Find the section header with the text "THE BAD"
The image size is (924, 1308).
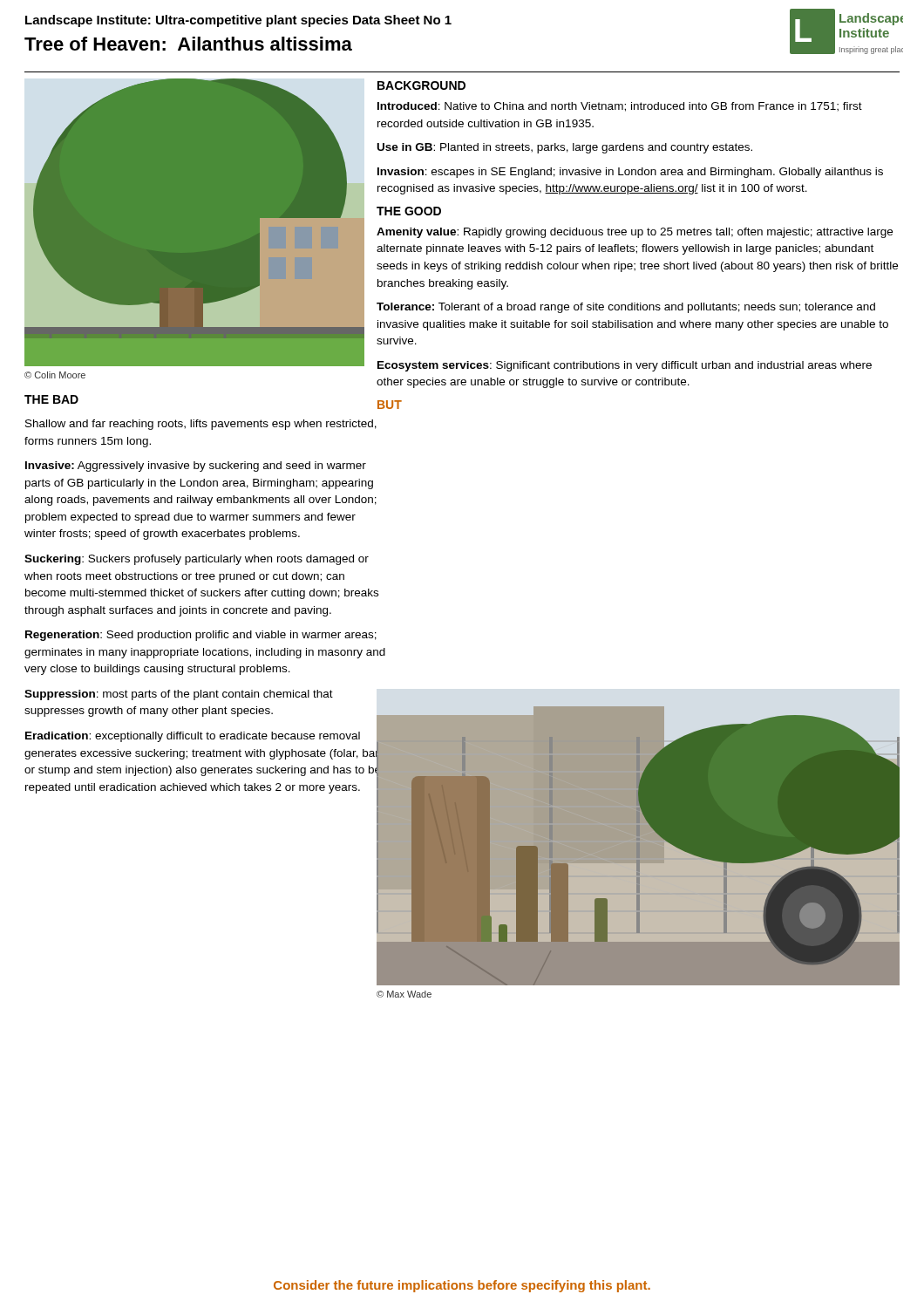[52, 399]
